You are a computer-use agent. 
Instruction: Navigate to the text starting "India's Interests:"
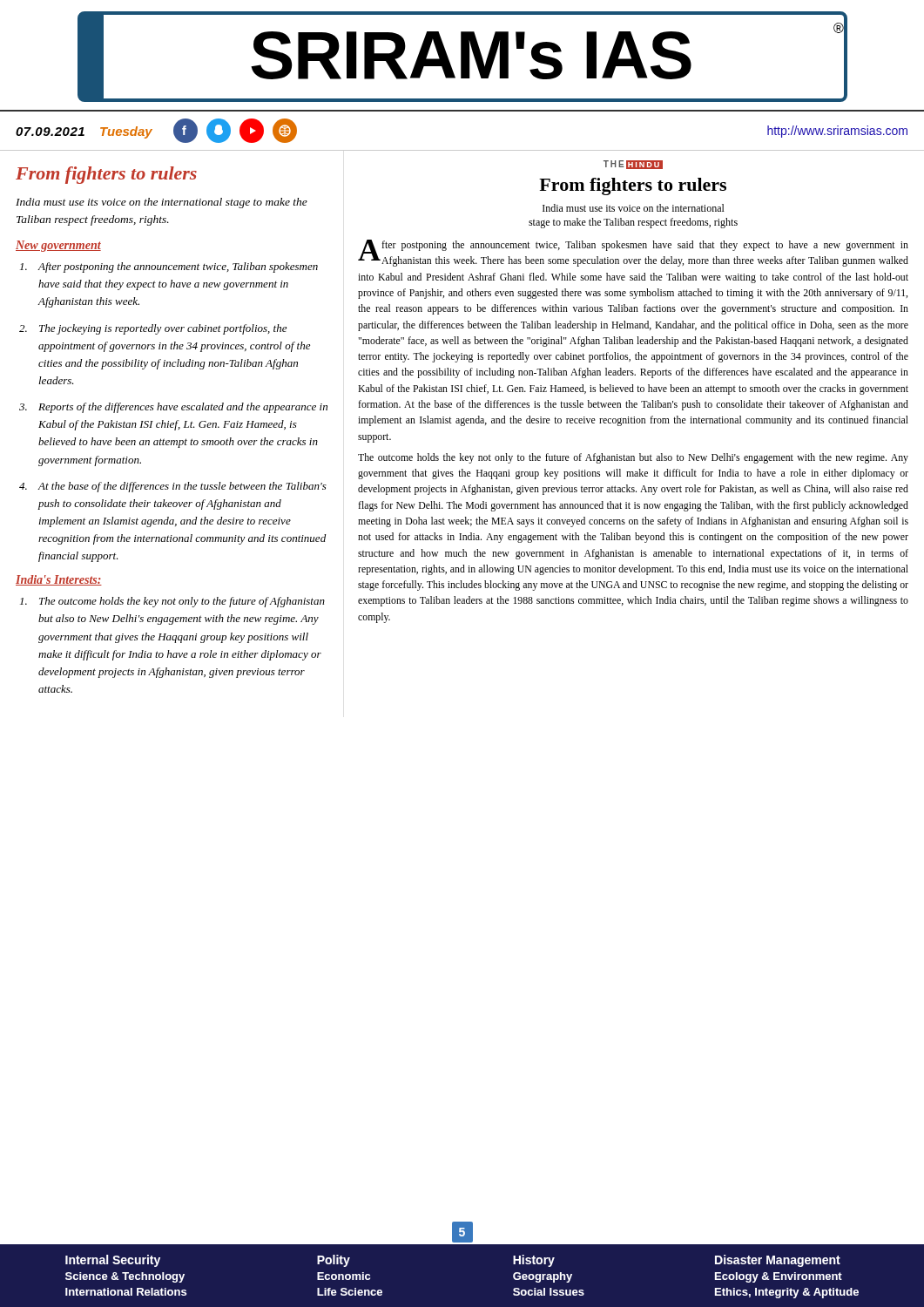(59, 580)
